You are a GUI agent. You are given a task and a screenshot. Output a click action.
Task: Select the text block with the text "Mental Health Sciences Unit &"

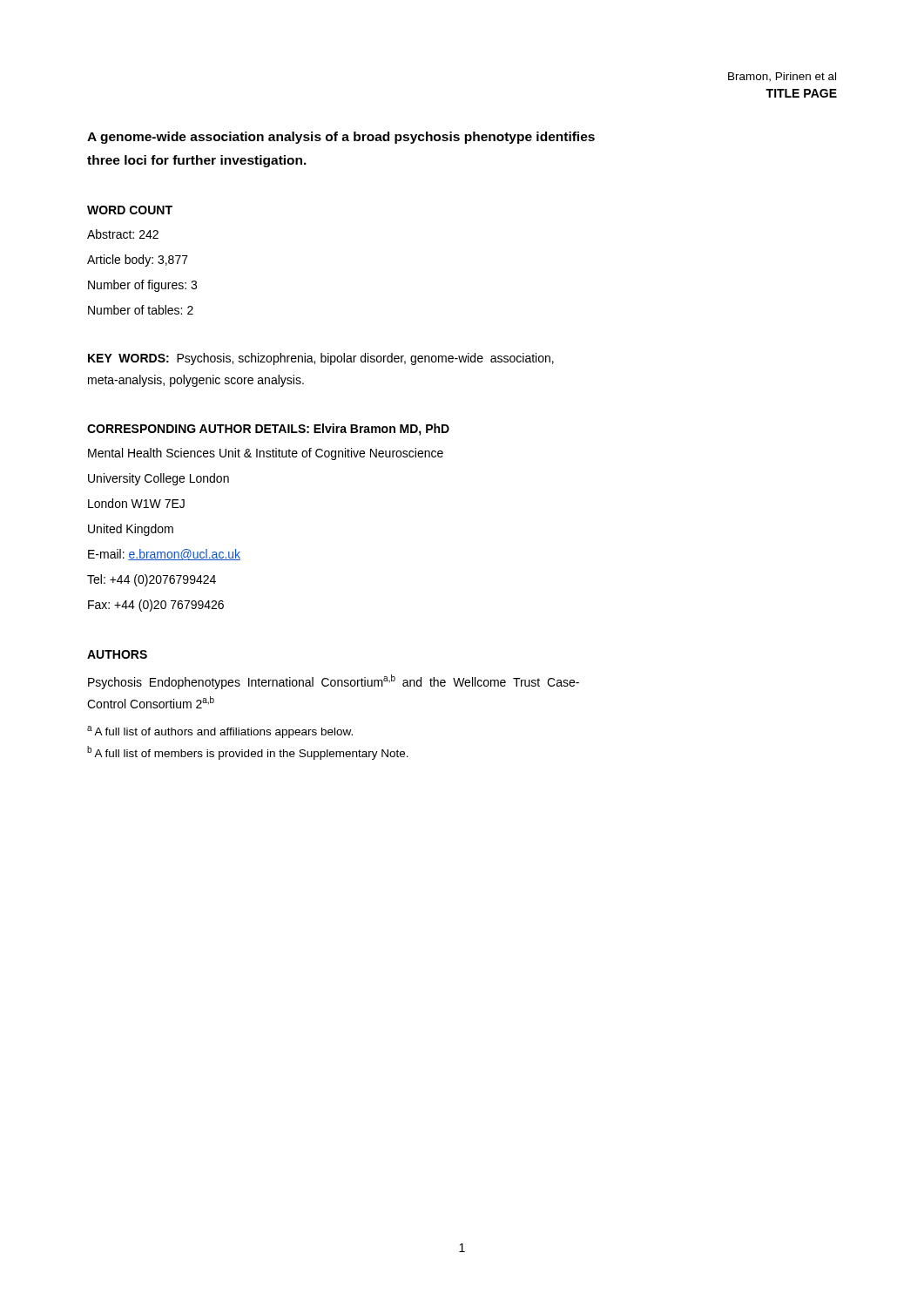click(265, 453)
